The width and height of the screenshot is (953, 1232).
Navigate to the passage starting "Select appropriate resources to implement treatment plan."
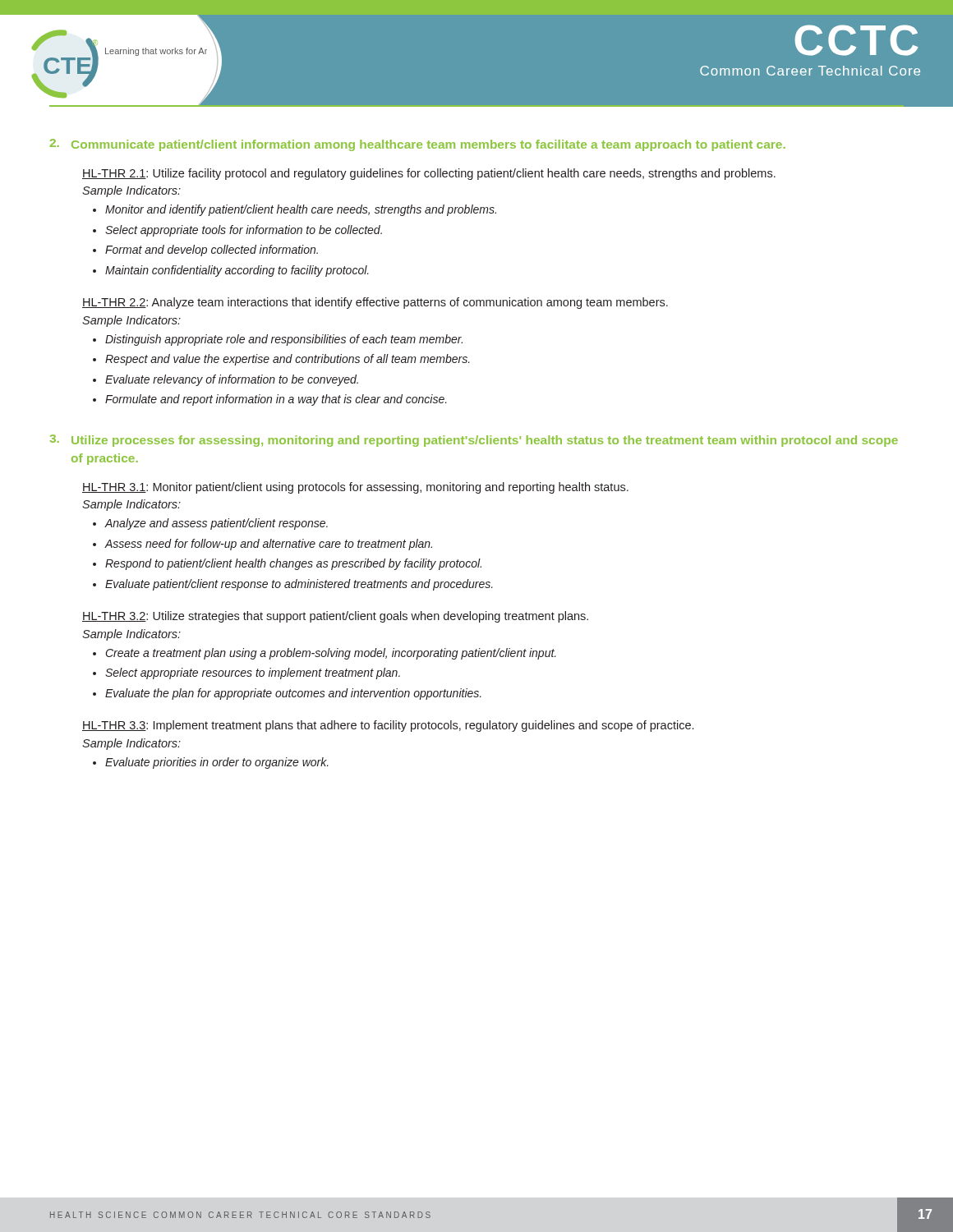coord(253,673)
